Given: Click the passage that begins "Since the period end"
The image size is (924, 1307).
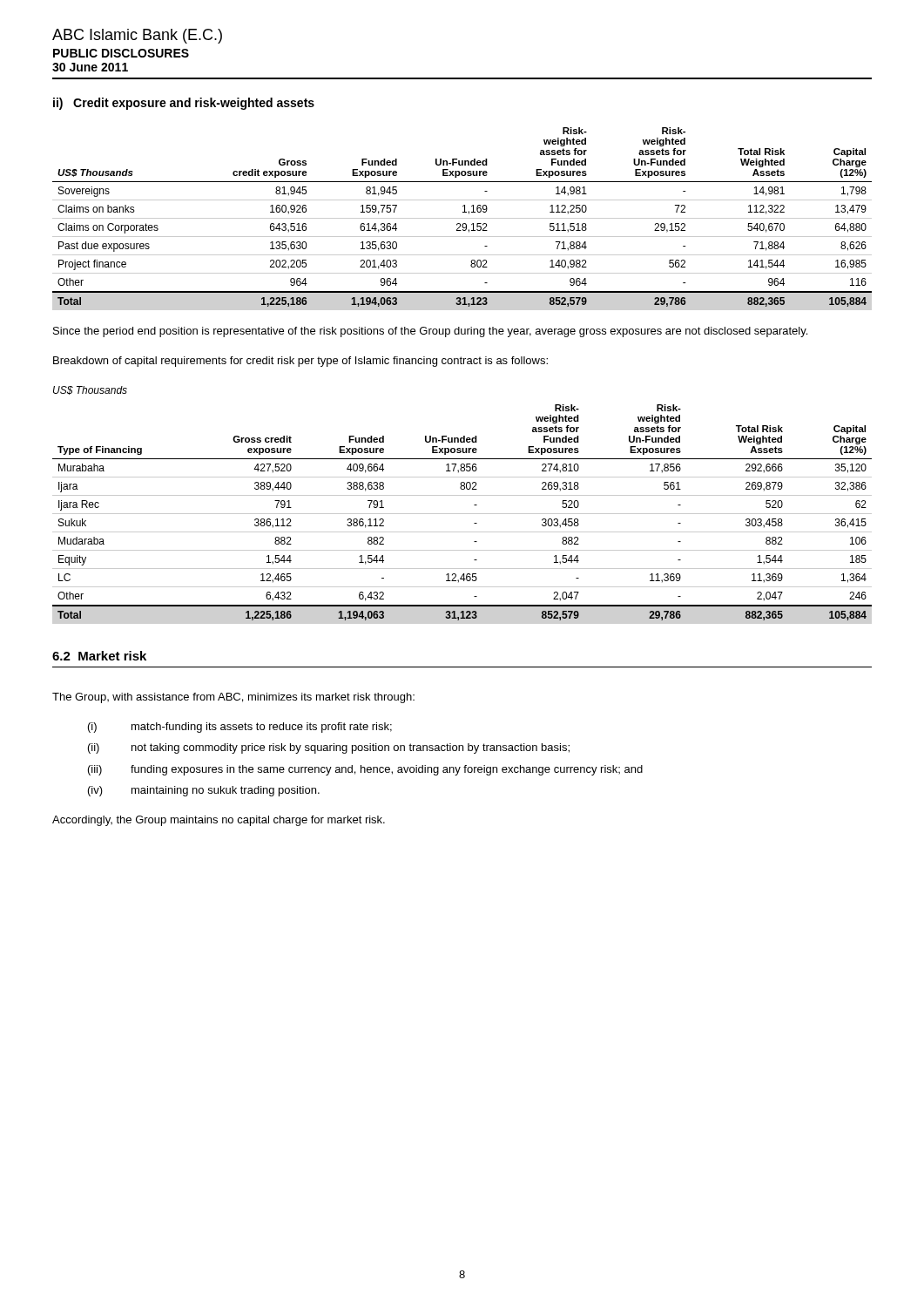Looking at the screenshot, I should 430,331.
